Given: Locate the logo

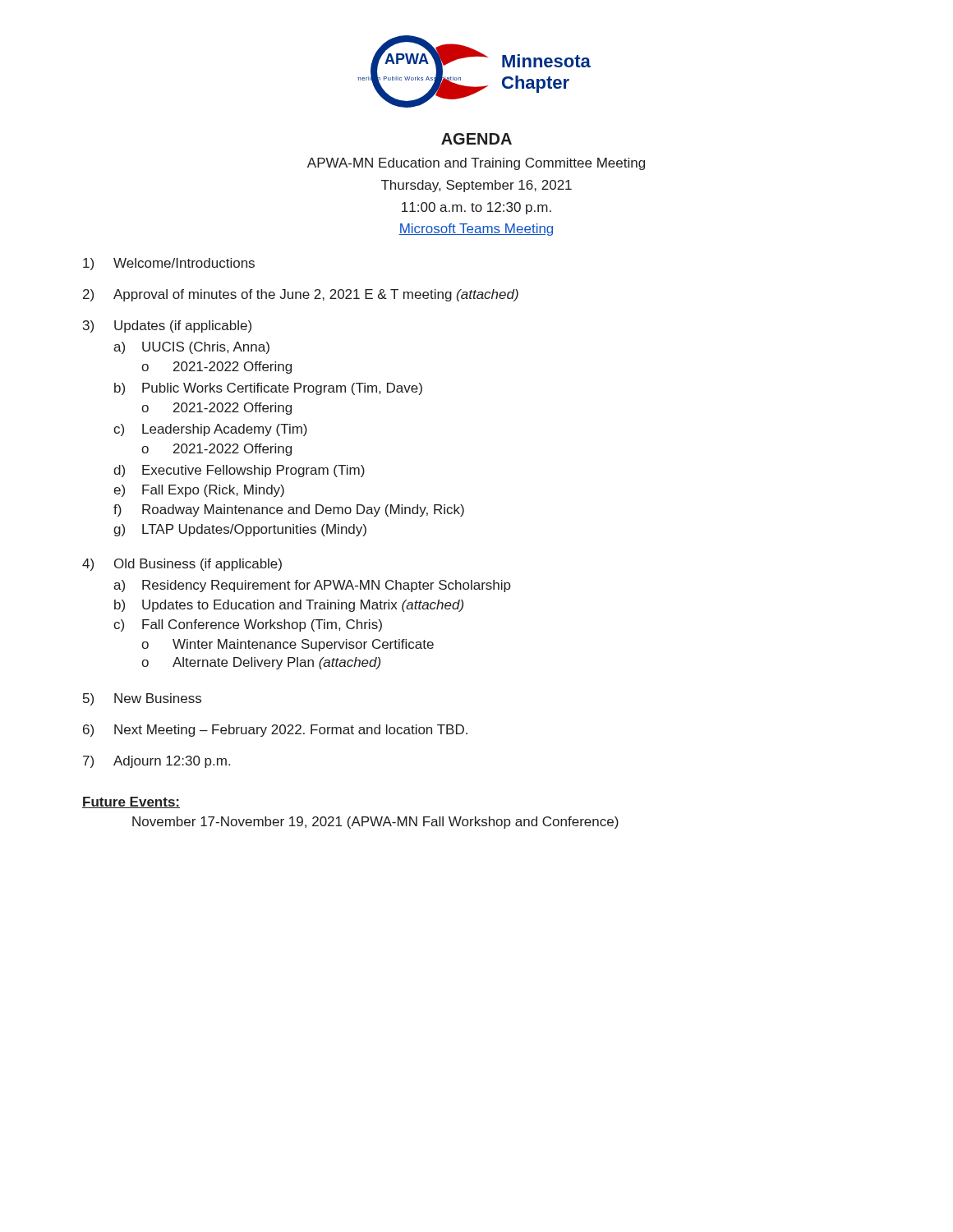Looking at the screenshot, I should click(x=476, y=74).
